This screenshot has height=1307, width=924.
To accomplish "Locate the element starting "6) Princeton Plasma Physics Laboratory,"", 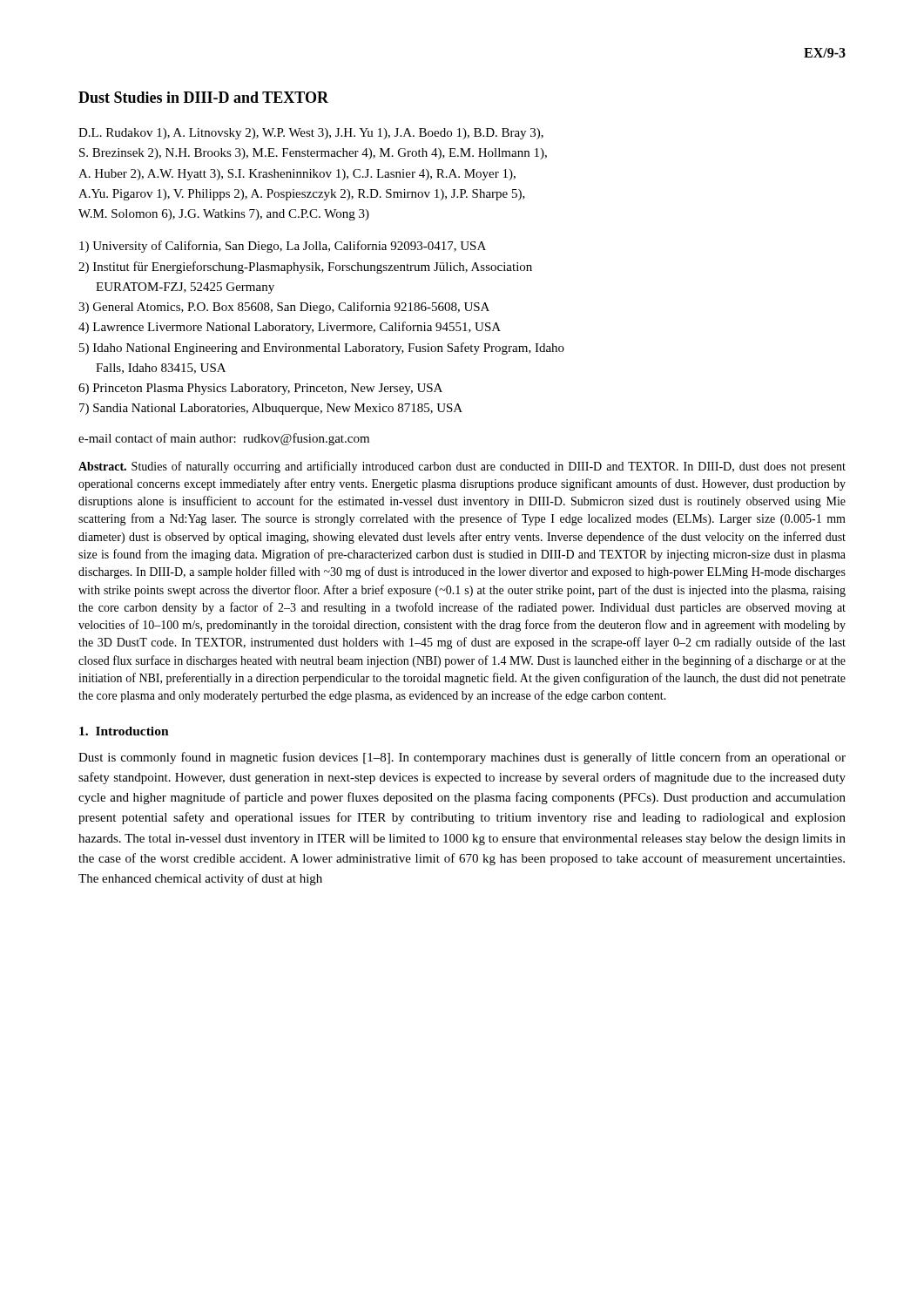I will point(260,389).
